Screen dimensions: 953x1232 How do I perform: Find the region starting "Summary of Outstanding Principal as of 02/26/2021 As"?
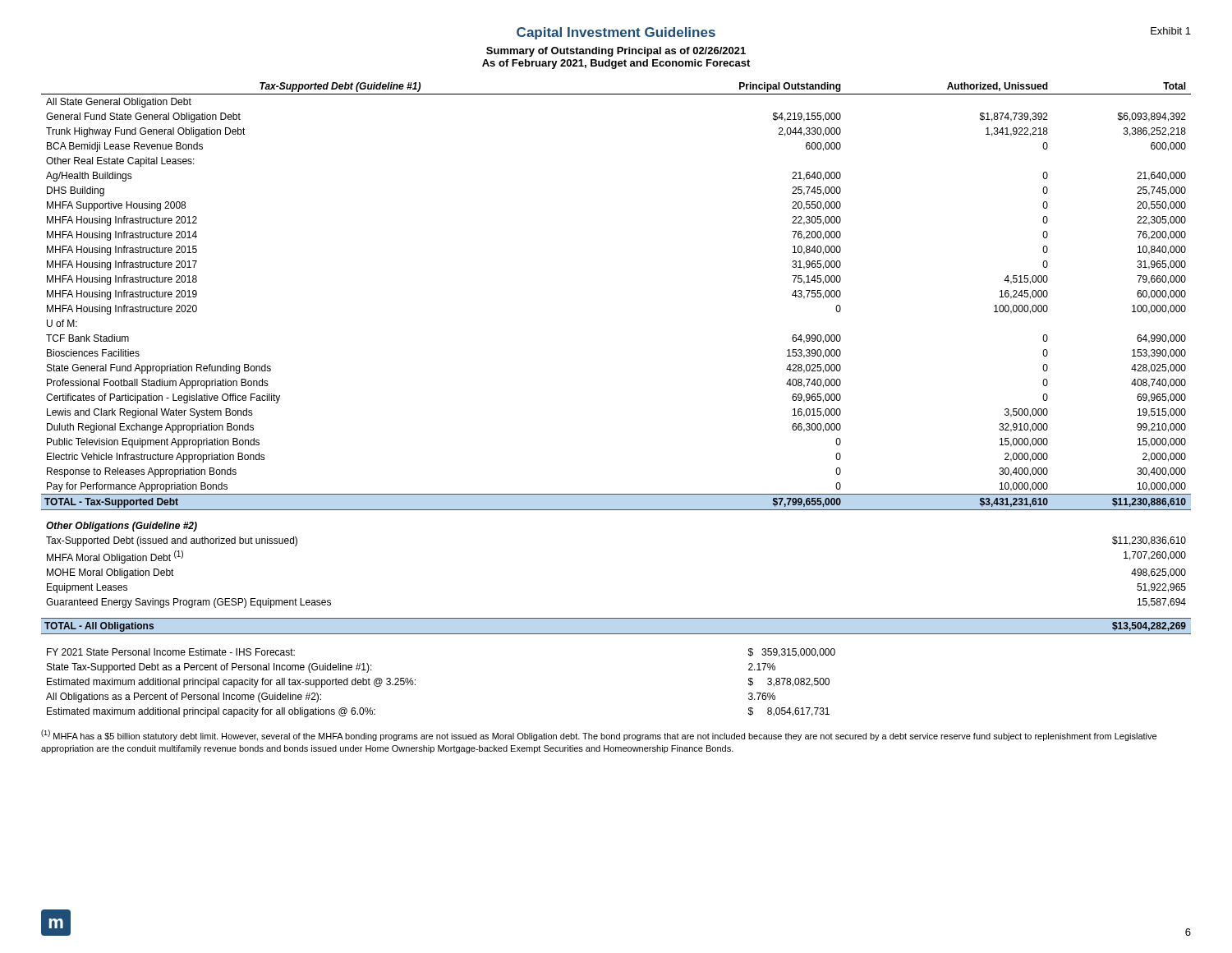pos(616,57)
